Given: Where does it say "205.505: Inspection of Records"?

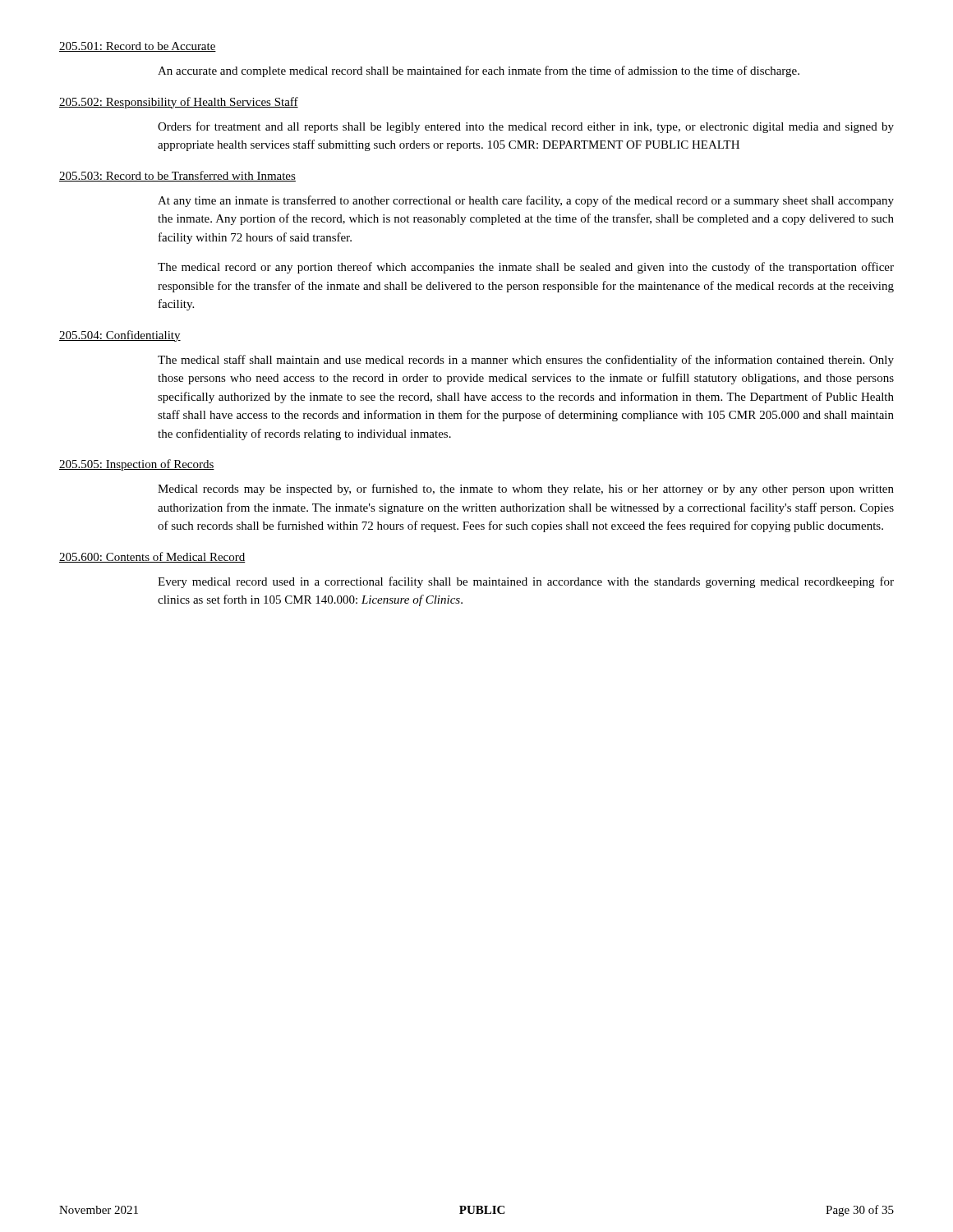Looking at the screenshot, I should (x=137, y=464).
